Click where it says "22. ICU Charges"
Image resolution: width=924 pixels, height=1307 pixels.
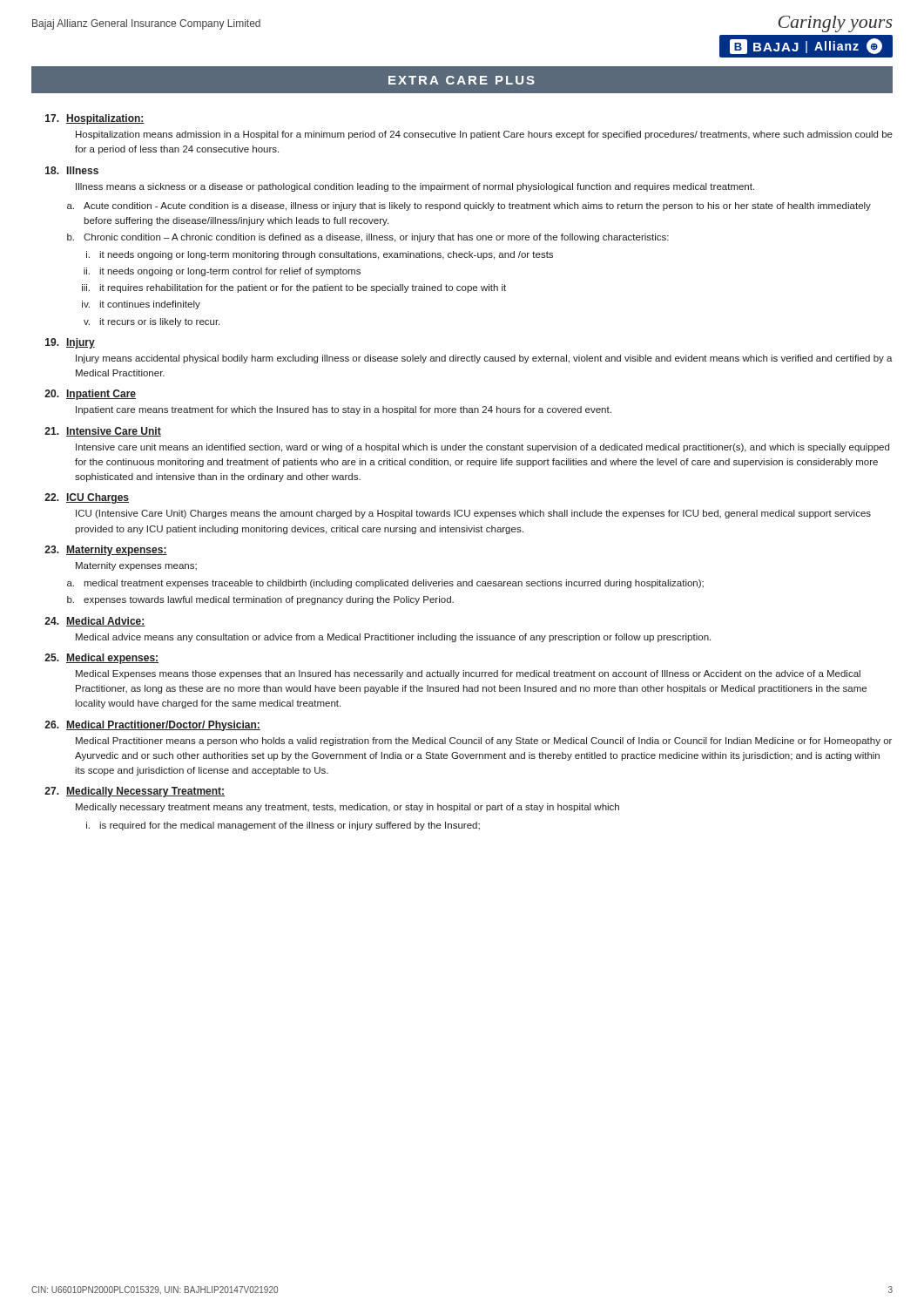tap(80, 498)
